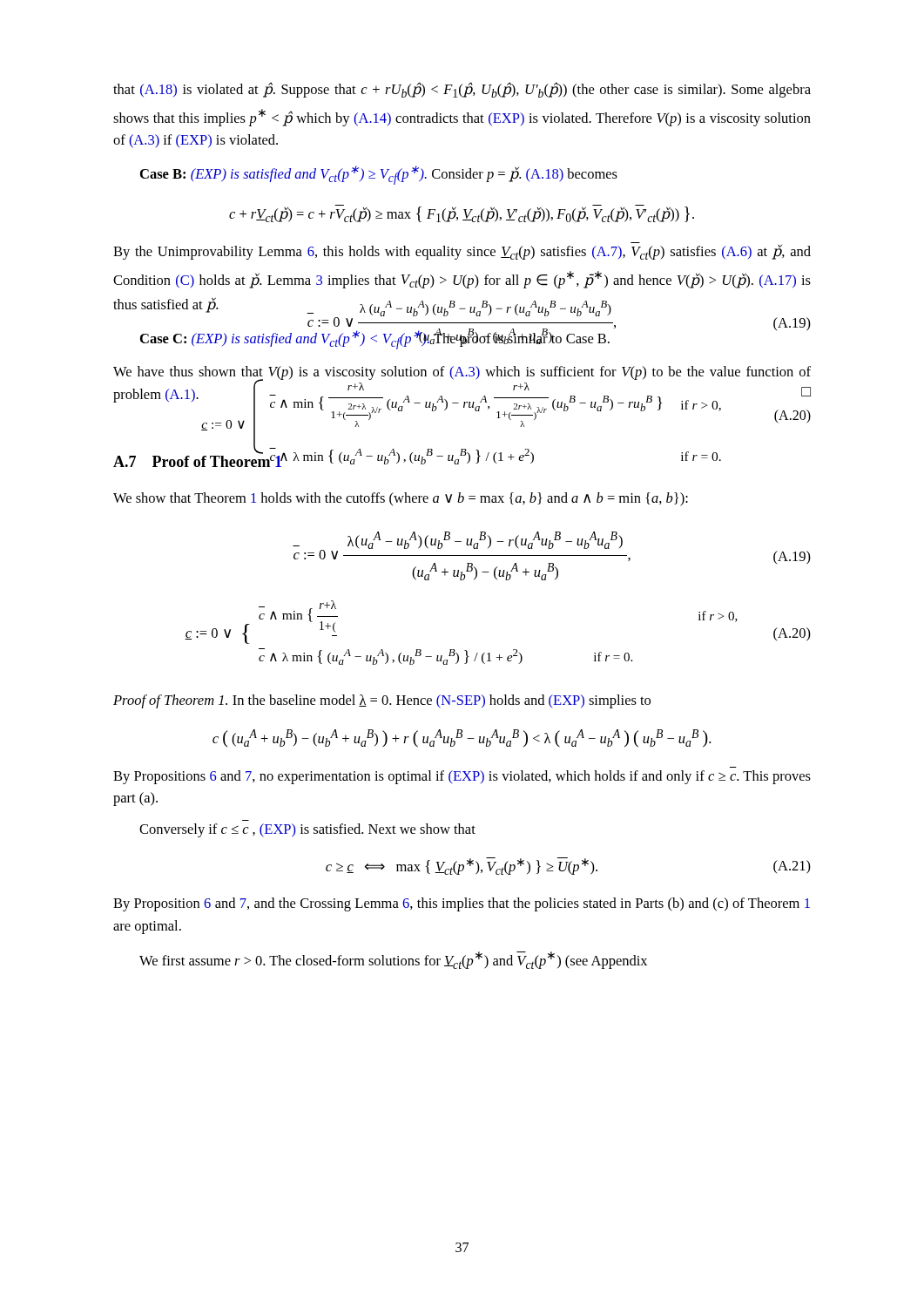Click on the text block with the text "By Proposition 6 and 7, and the Crossing"
924x1307 pixels.
pos(462,915)
